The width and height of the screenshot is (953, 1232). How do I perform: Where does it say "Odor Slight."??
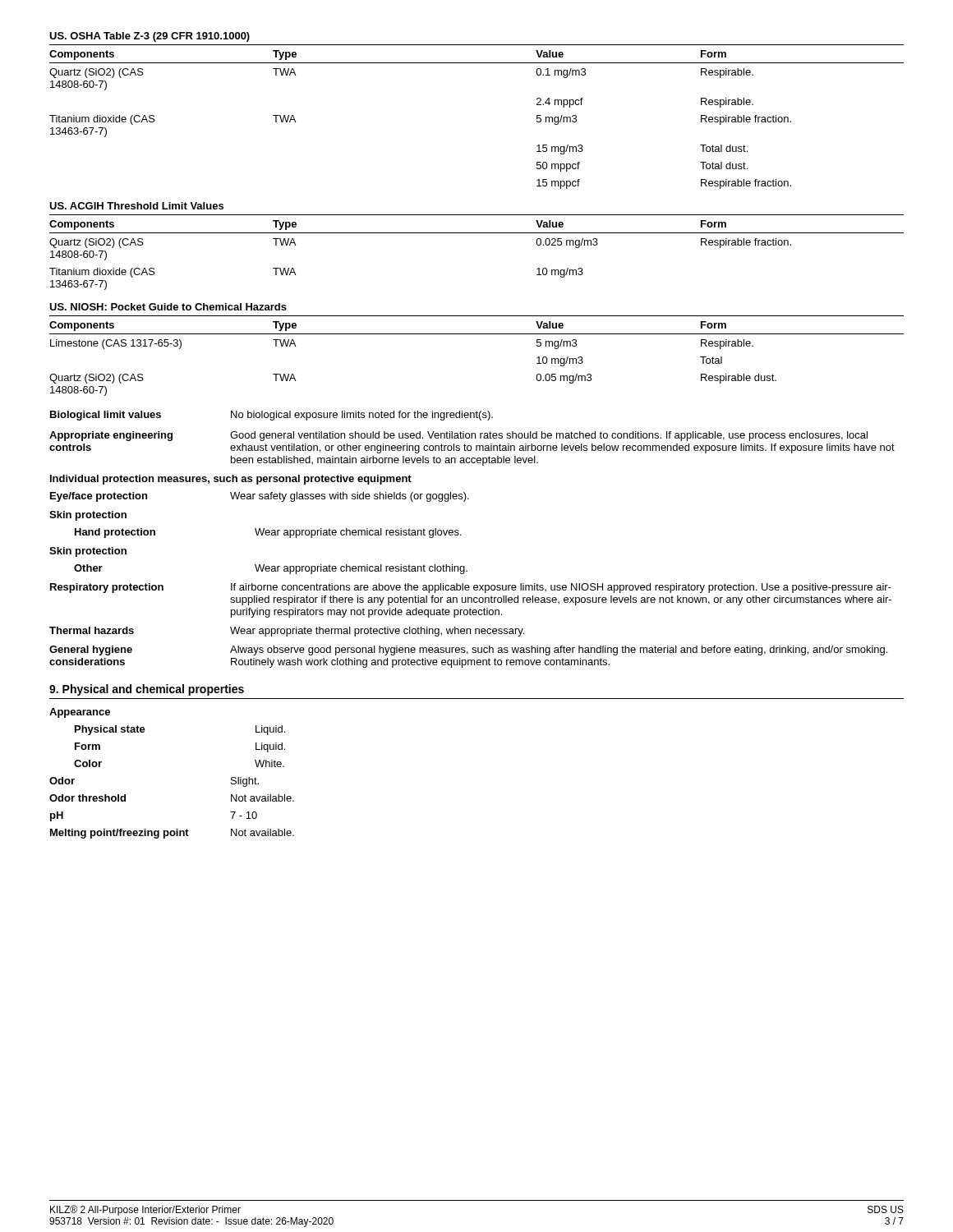coord(66,781)
